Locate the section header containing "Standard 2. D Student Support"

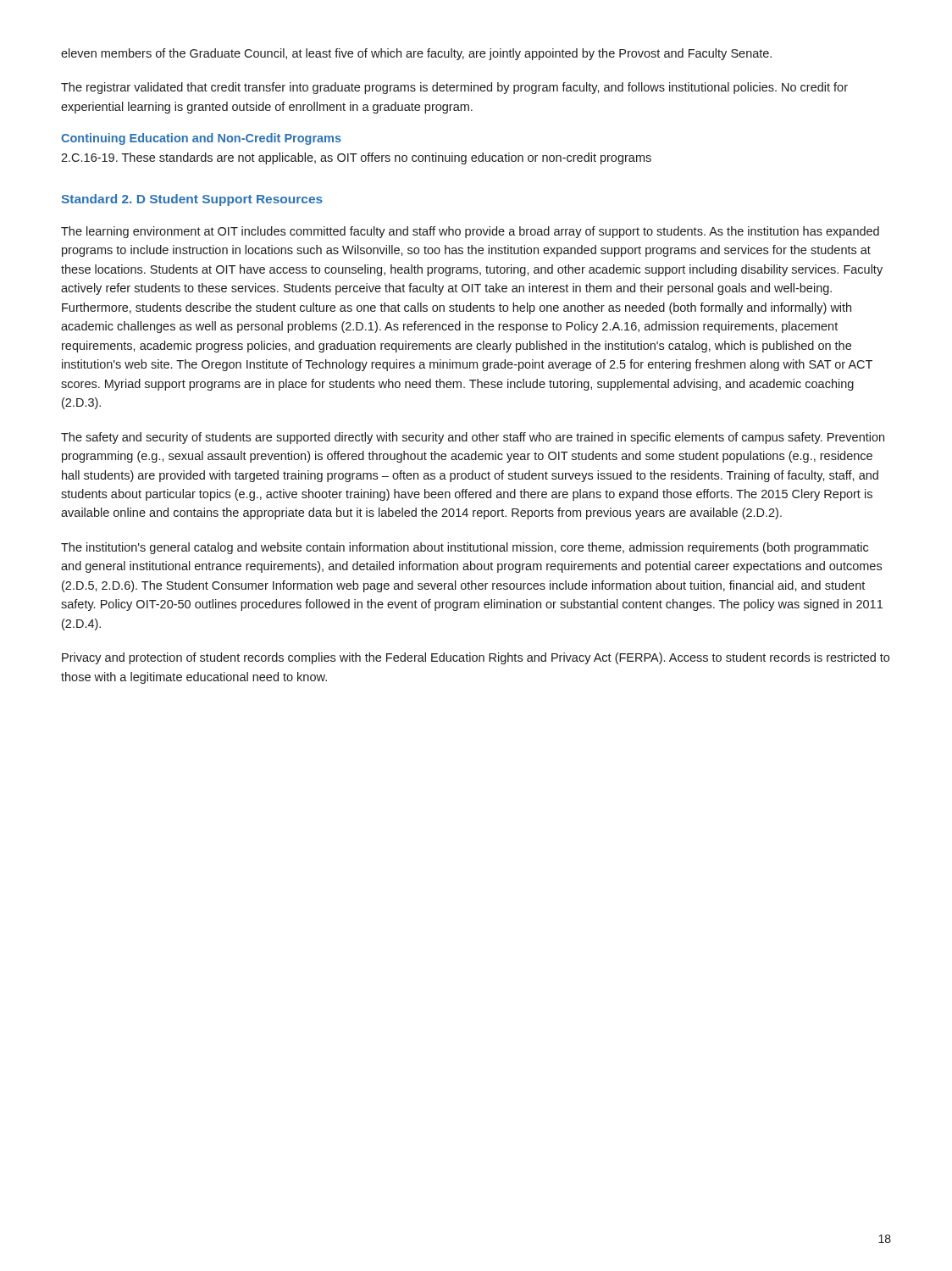click(192, 199)
